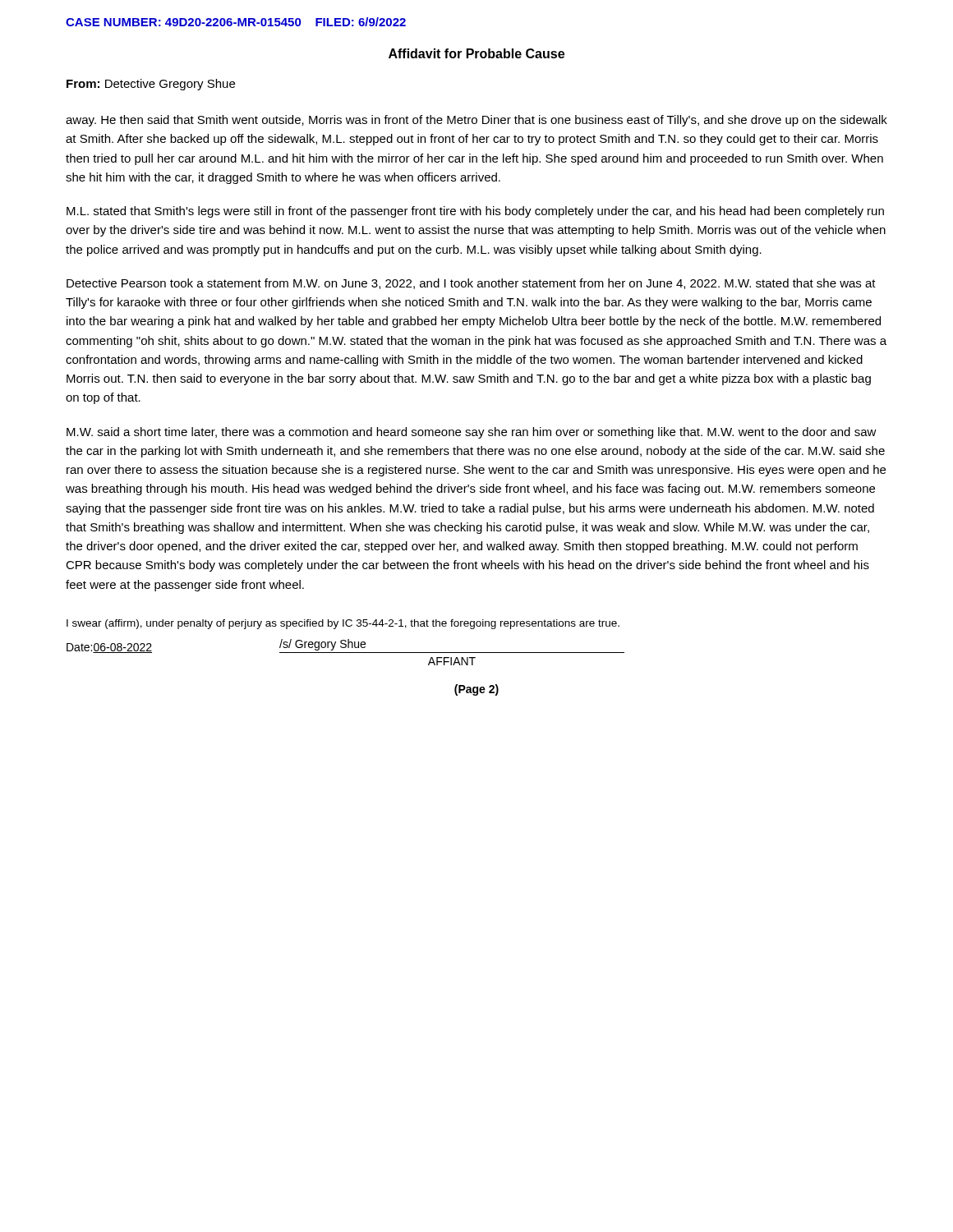
Task: Click on the text block that reads "away. He then"
Action: coord(476,148)
